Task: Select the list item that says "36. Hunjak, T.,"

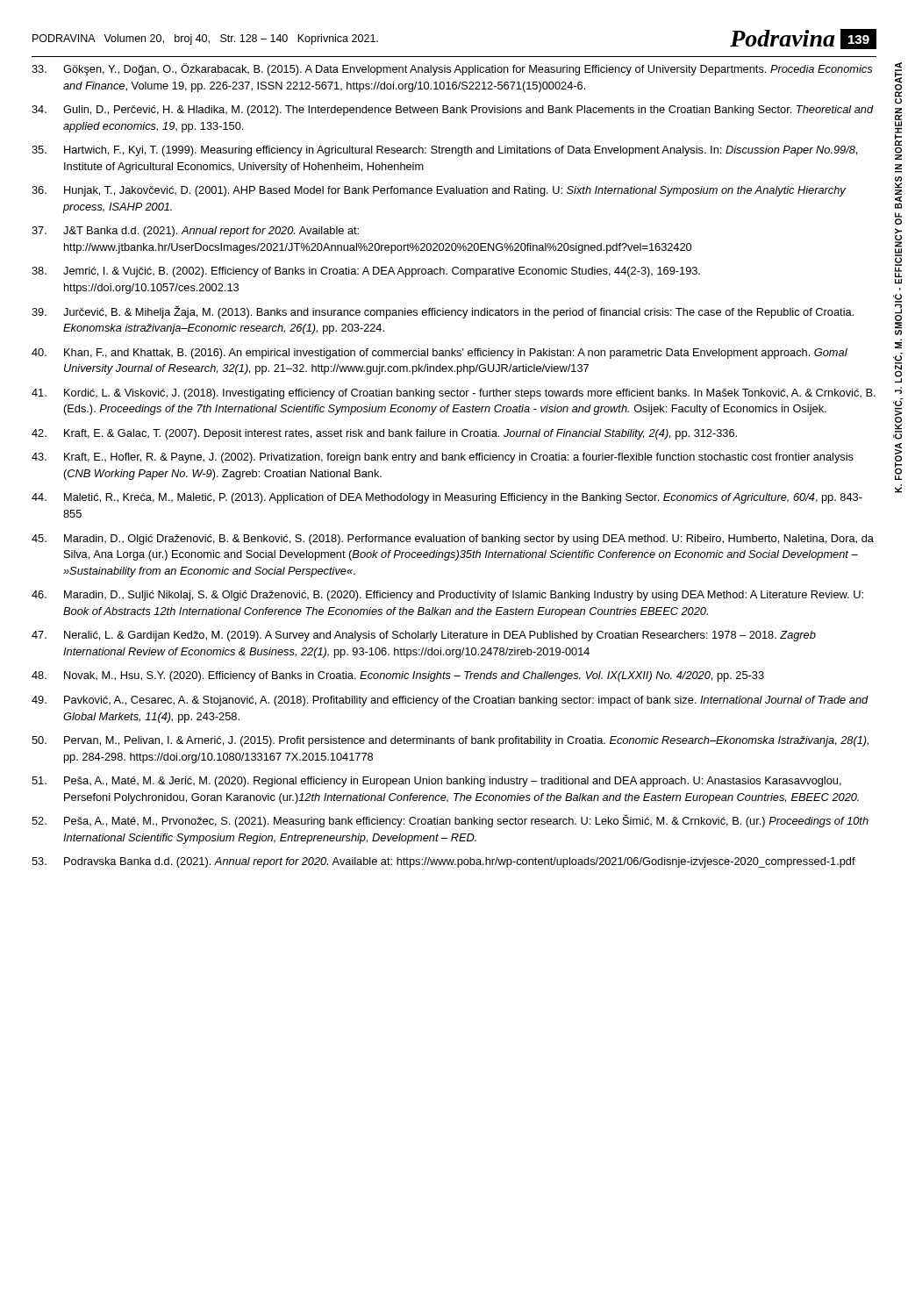Action: pos(456,199)
